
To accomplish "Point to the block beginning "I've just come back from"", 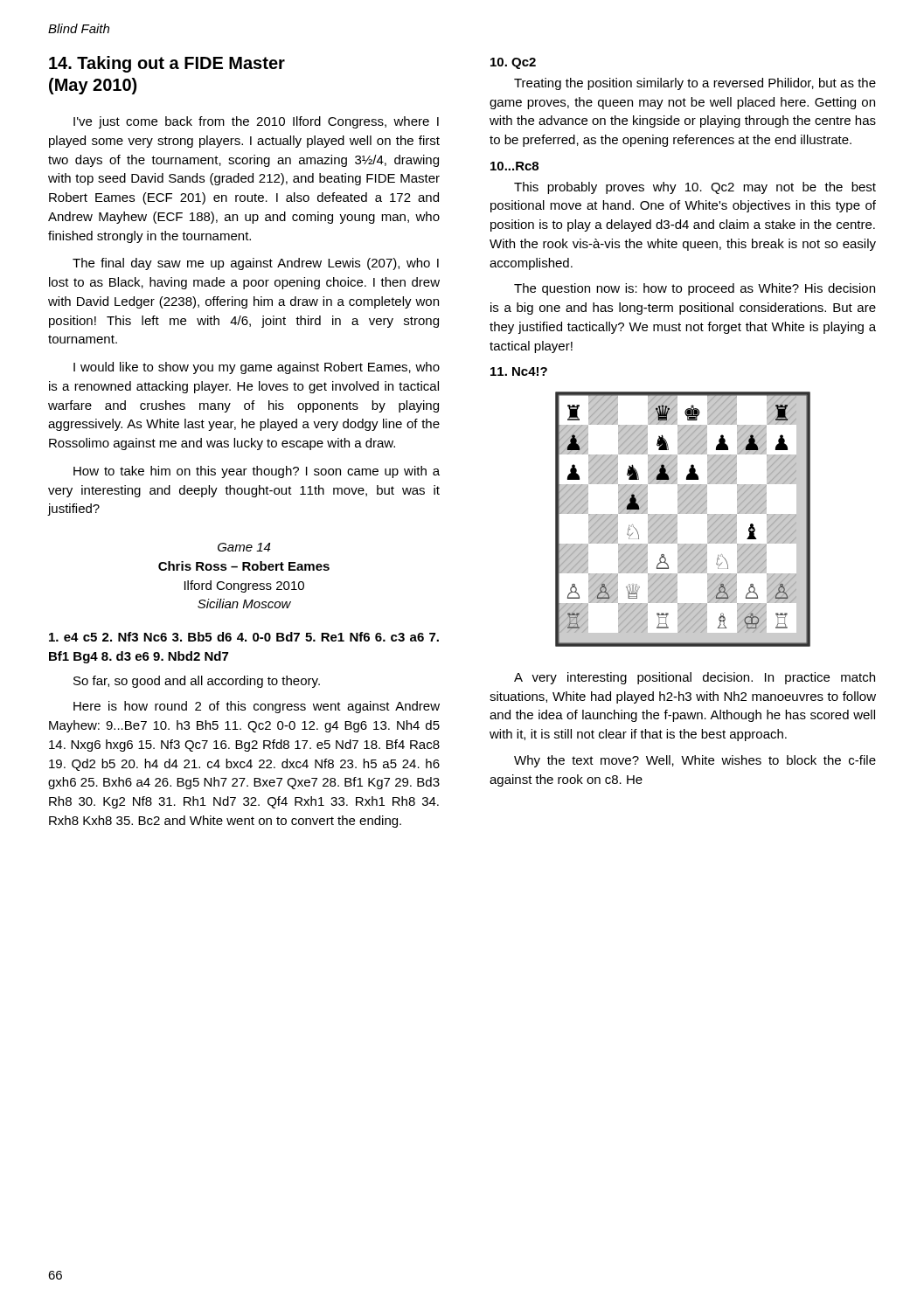I will 244,178.
